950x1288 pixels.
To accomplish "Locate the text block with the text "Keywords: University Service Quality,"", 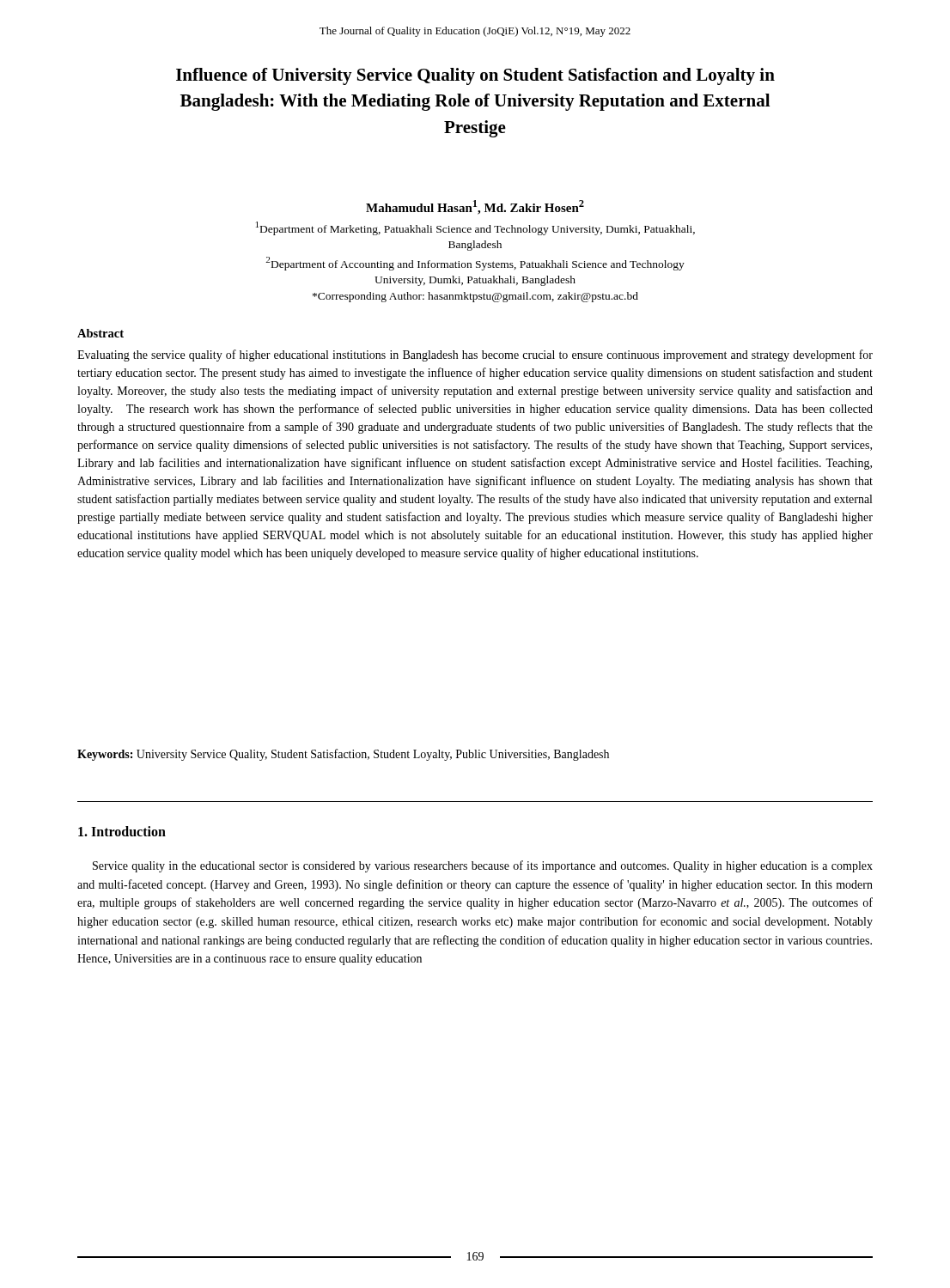I will click(x=343, y=754).
